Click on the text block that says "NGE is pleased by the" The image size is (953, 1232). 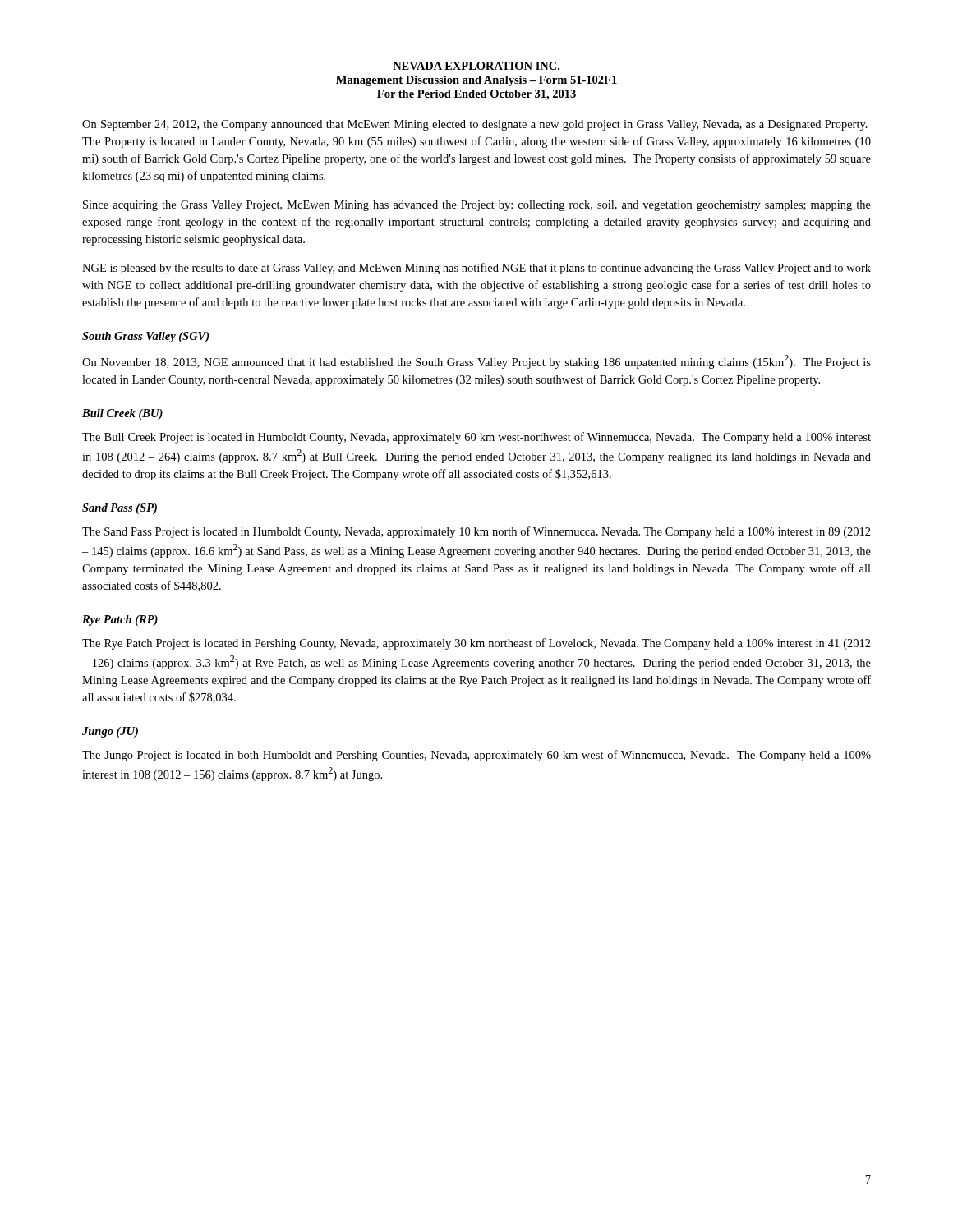pos(476,286)
